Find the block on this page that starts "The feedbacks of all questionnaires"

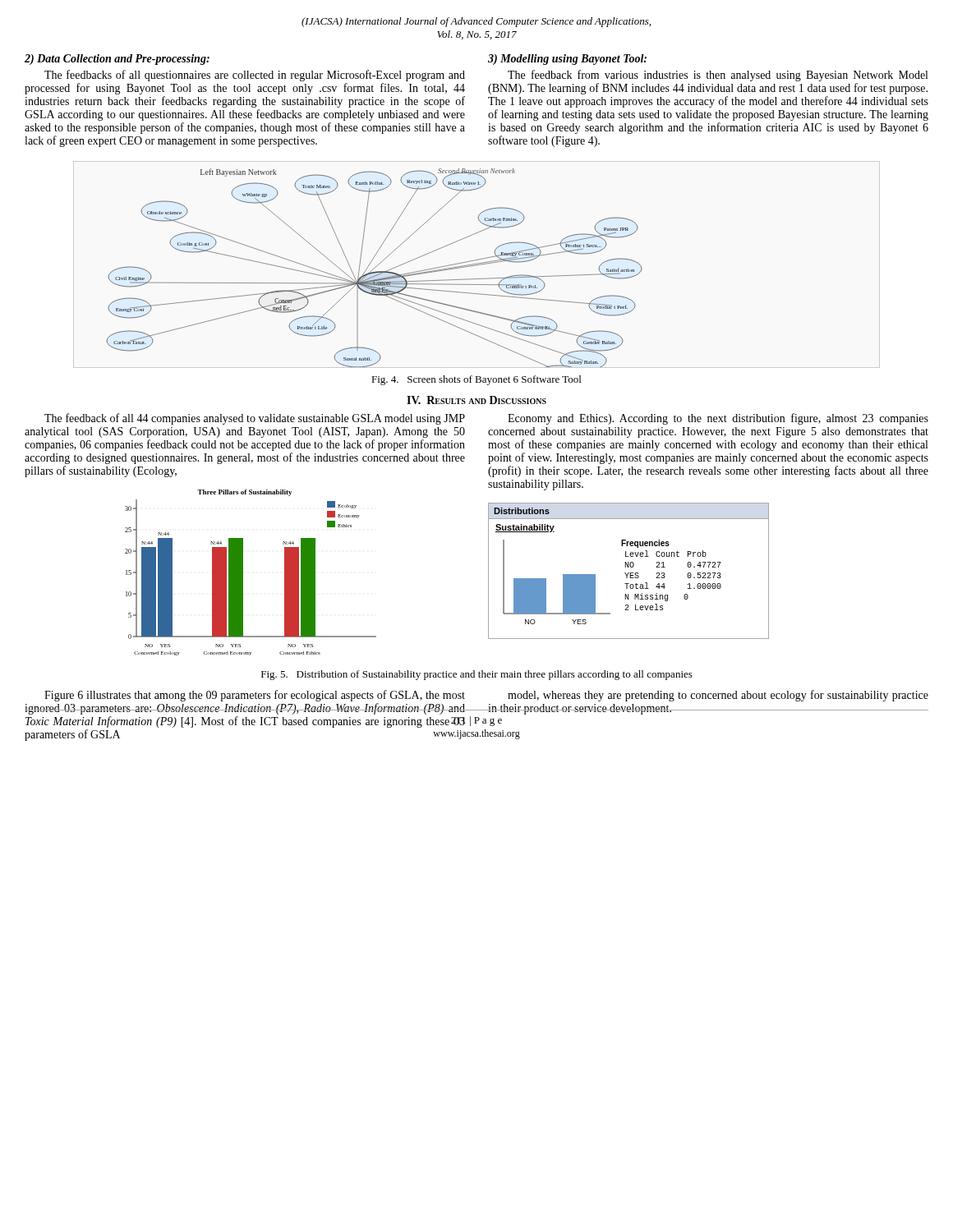pos(245,108)
